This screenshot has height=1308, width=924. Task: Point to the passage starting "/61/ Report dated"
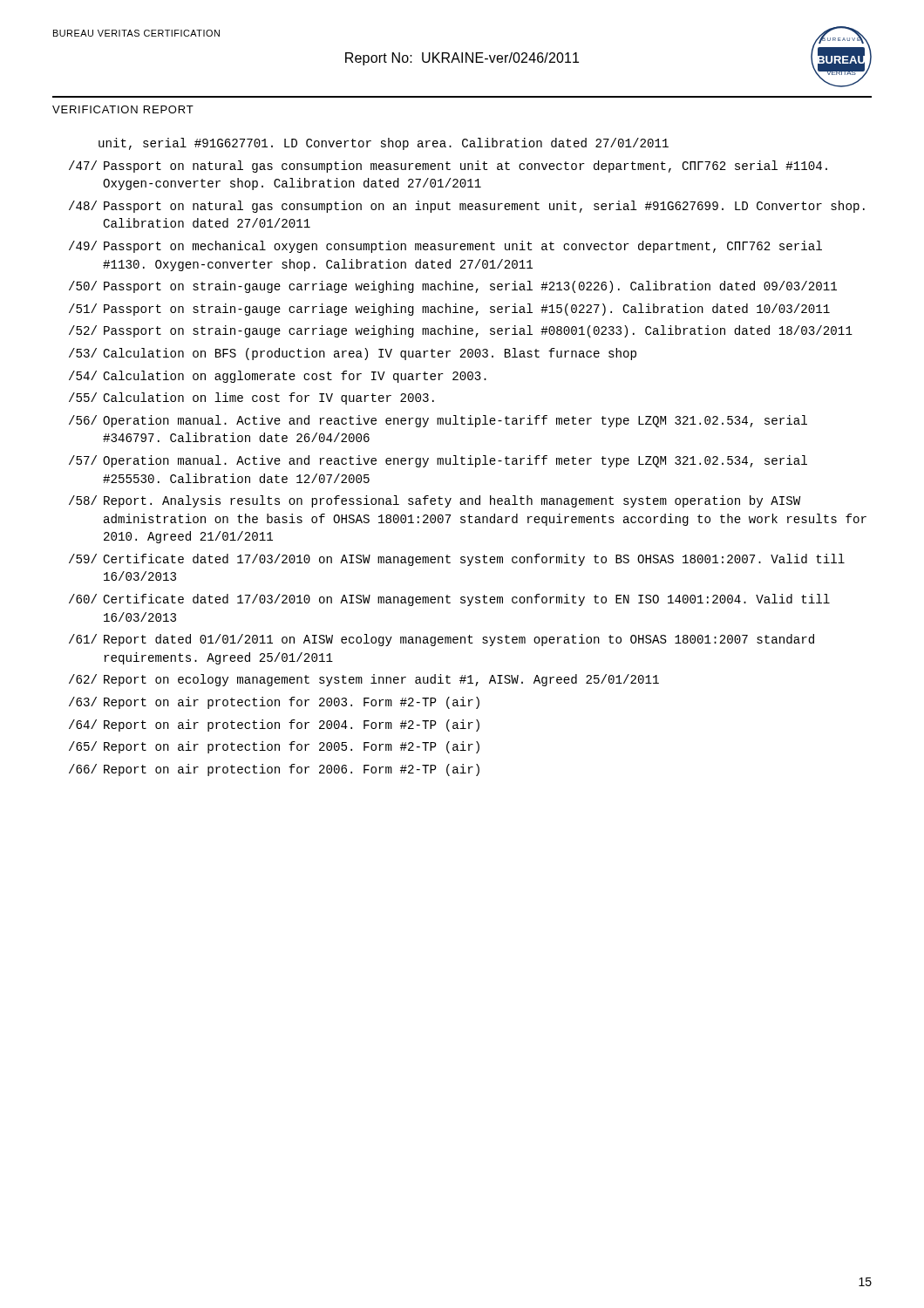point(462,649)
